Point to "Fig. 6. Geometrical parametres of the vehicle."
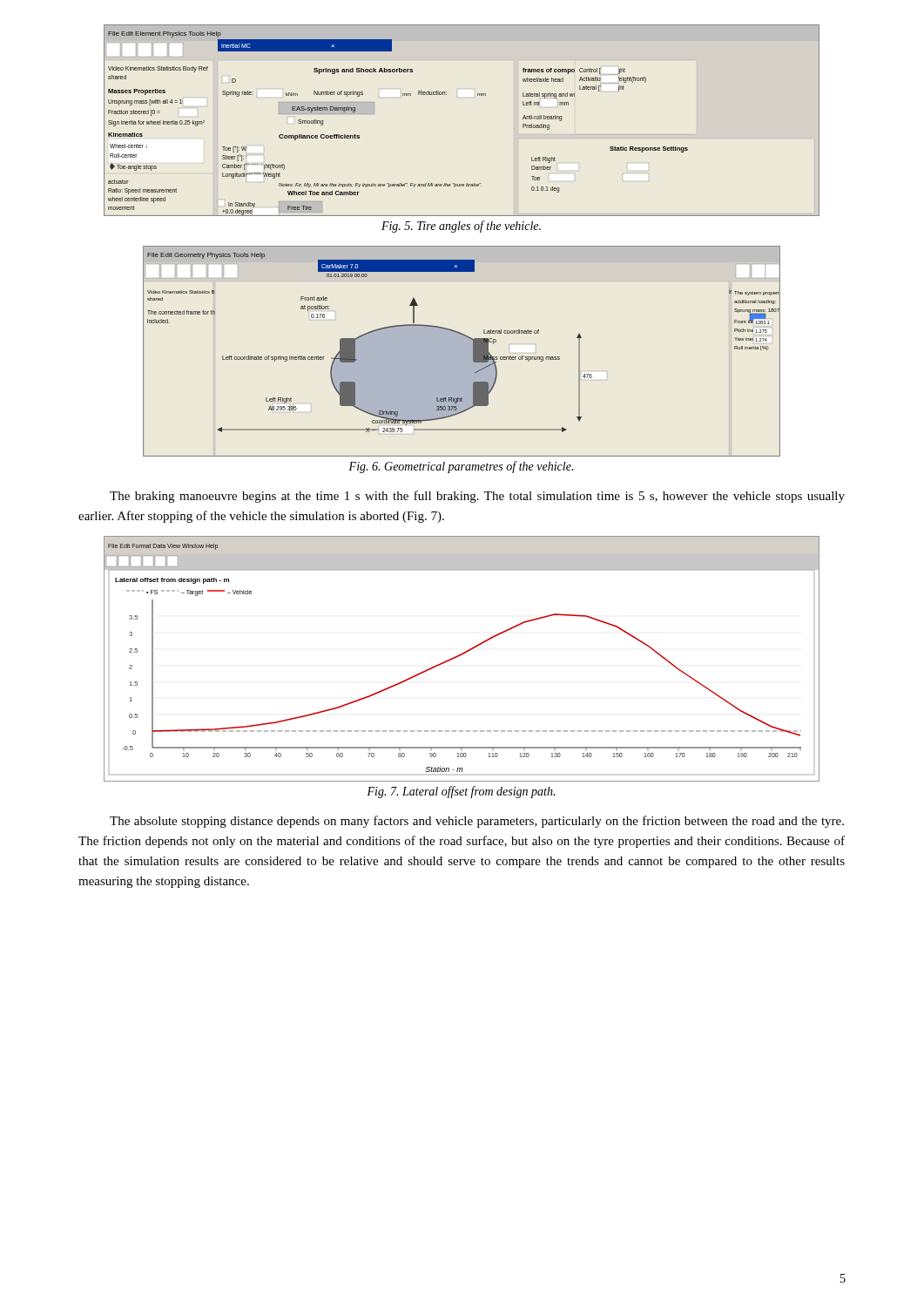 point(462,467)
